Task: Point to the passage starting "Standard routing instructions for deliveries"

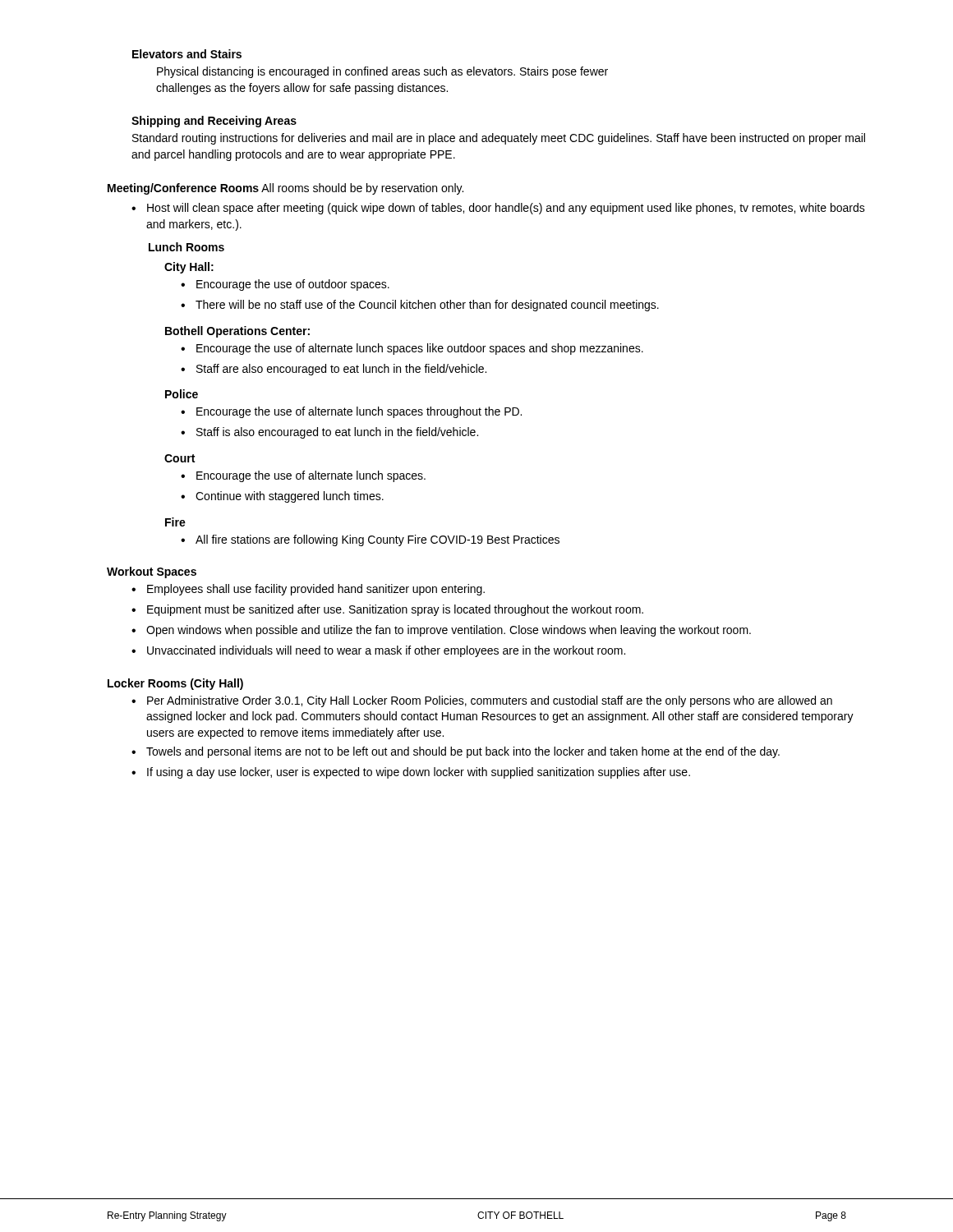Action: tap(499, 146)
